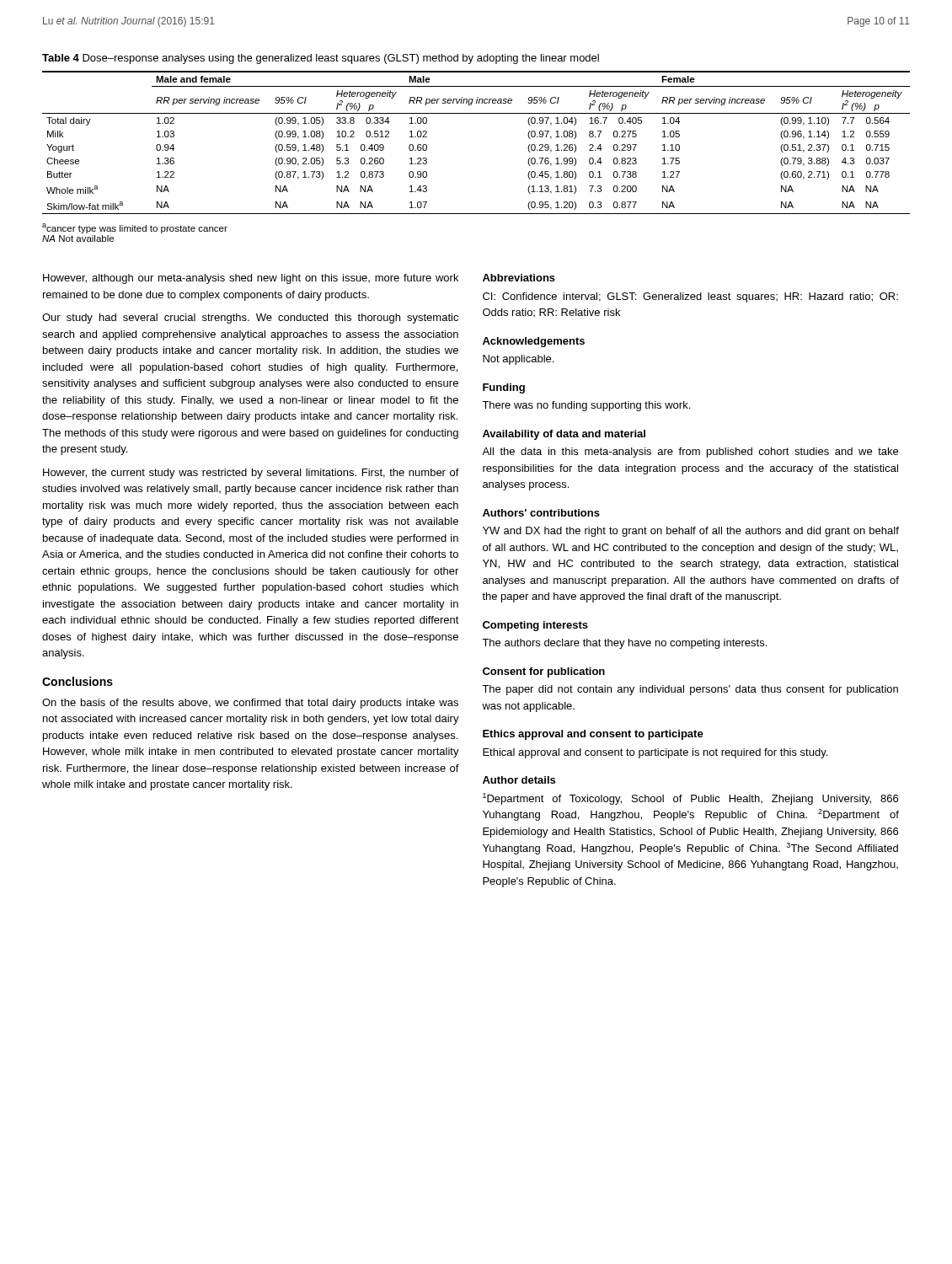Viewport: 952px width, 1264px height.
Task: Select the block starting "YW and DX"
Action: click(690, 563)
